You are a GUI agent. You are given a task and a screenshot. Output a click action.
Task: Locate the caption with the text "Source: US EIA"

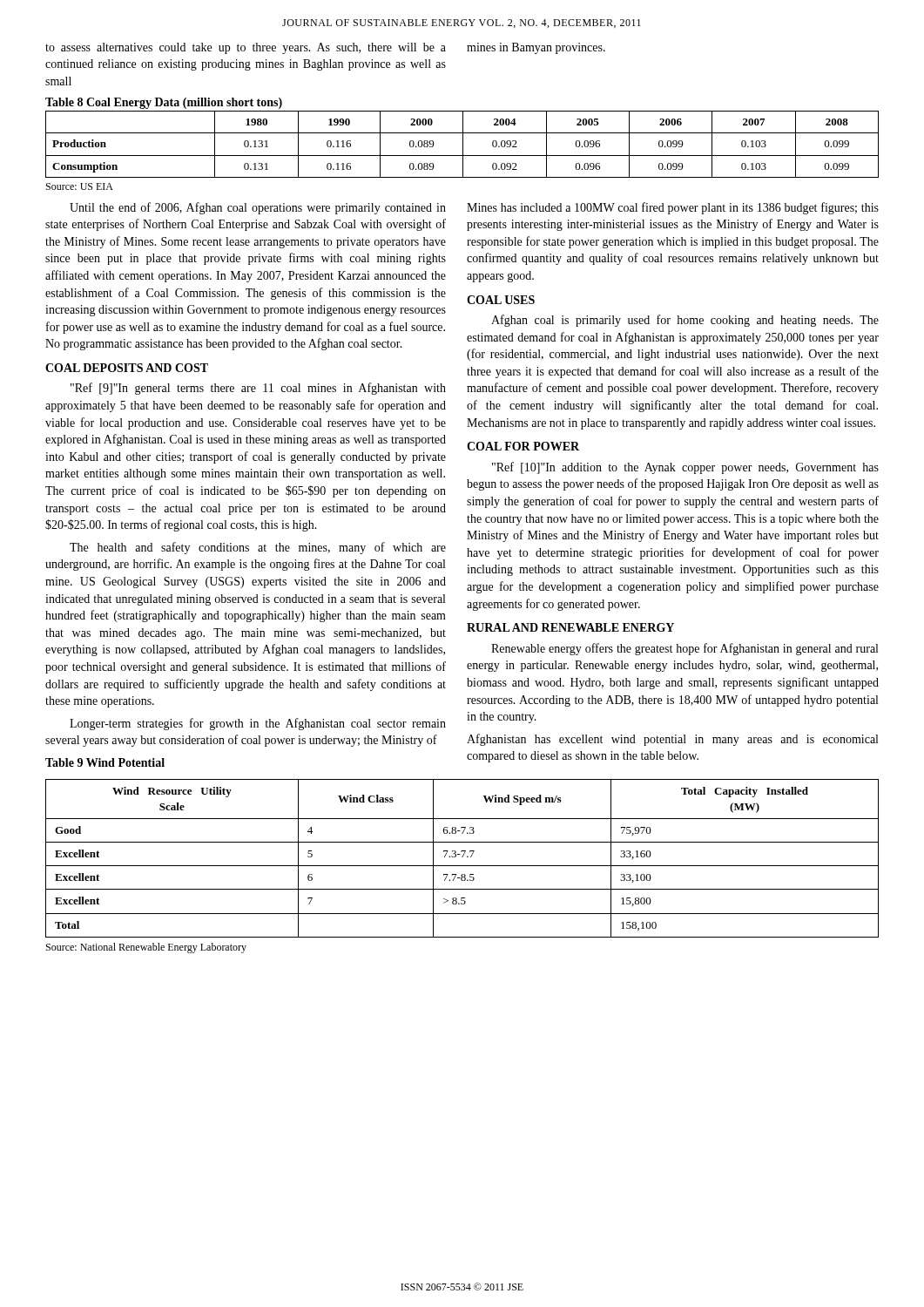click(79, 186)
